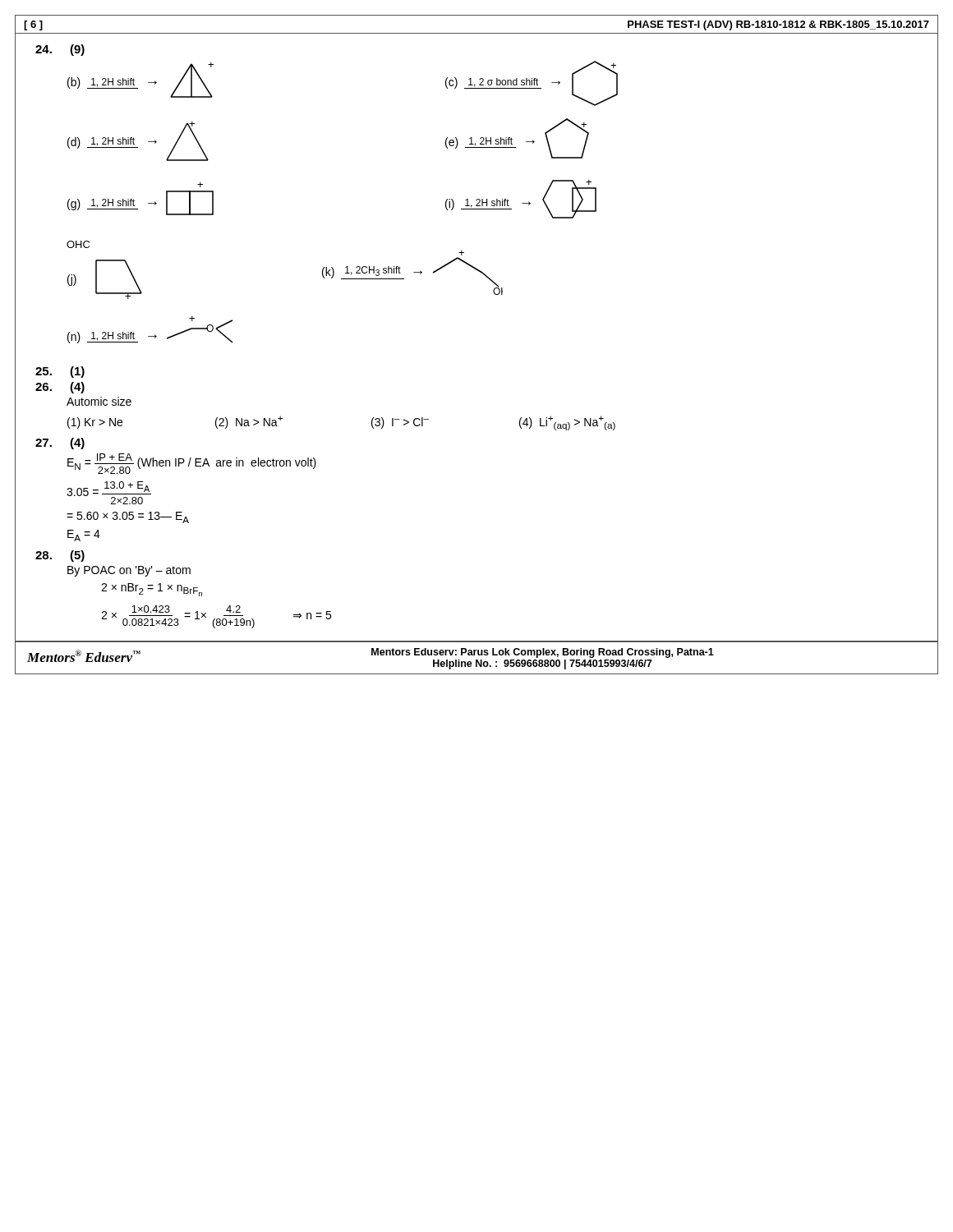This screenshot has height=1232, width=953.
Task: Select the formula with the text "EA = 4"
Action: coord(83,535)
